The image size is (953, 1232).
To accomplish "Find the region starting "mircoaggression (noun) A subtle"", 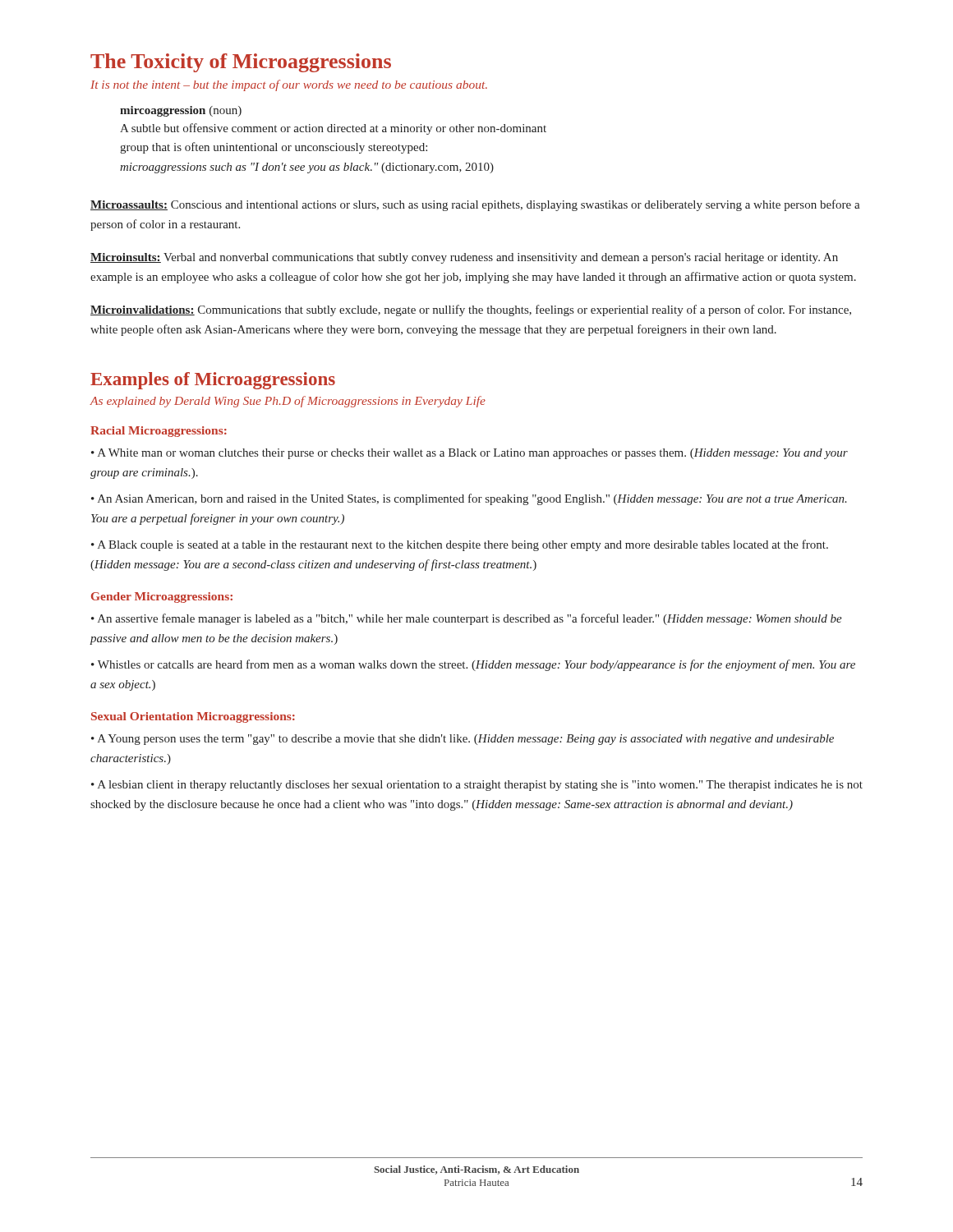I will [x=491, y=140].
